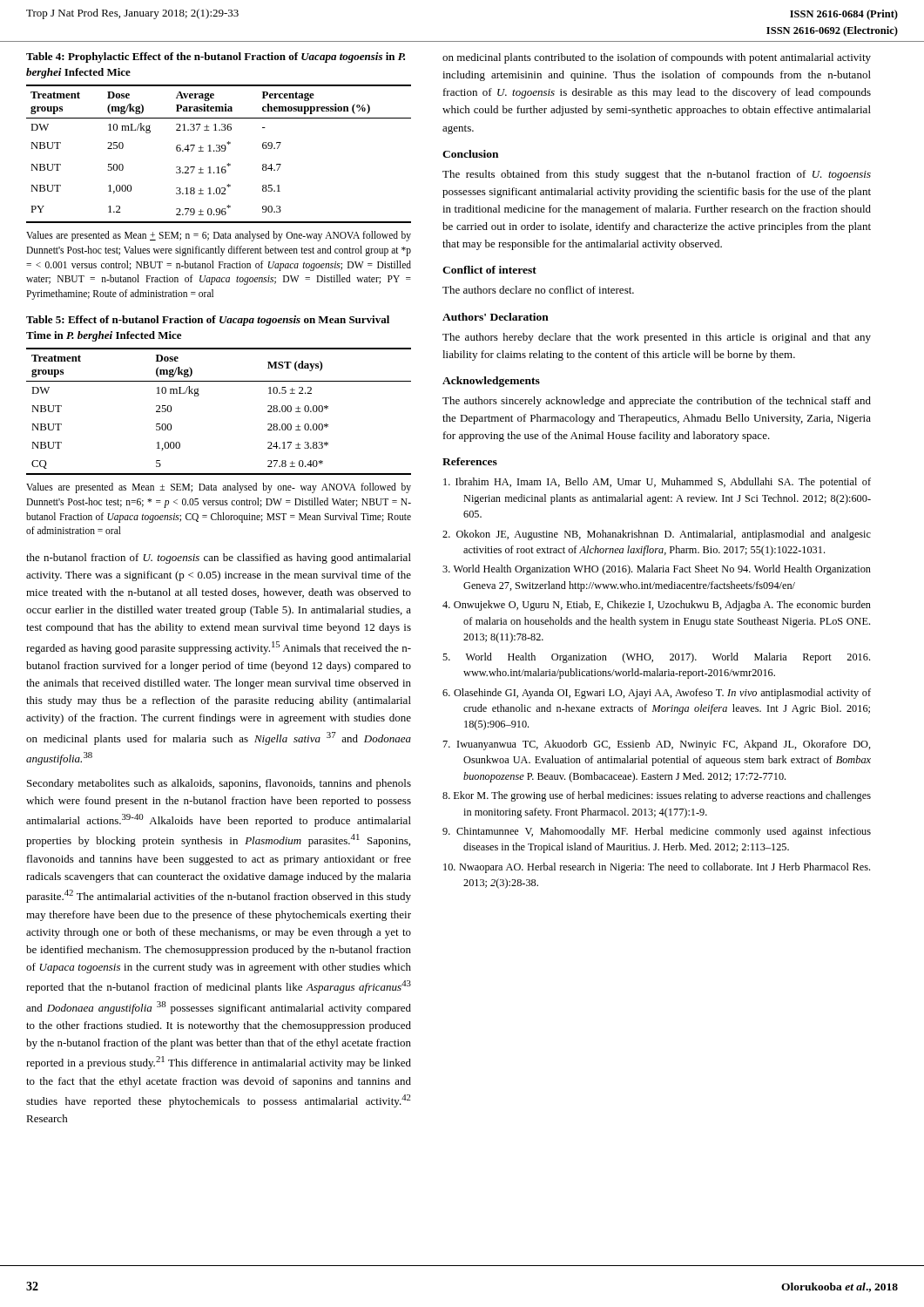Image resolution: width=924 pixels, height=1307 pixels.
Task: Select the section header with the text "Authors' Declaration"
Action: (495, 316)
